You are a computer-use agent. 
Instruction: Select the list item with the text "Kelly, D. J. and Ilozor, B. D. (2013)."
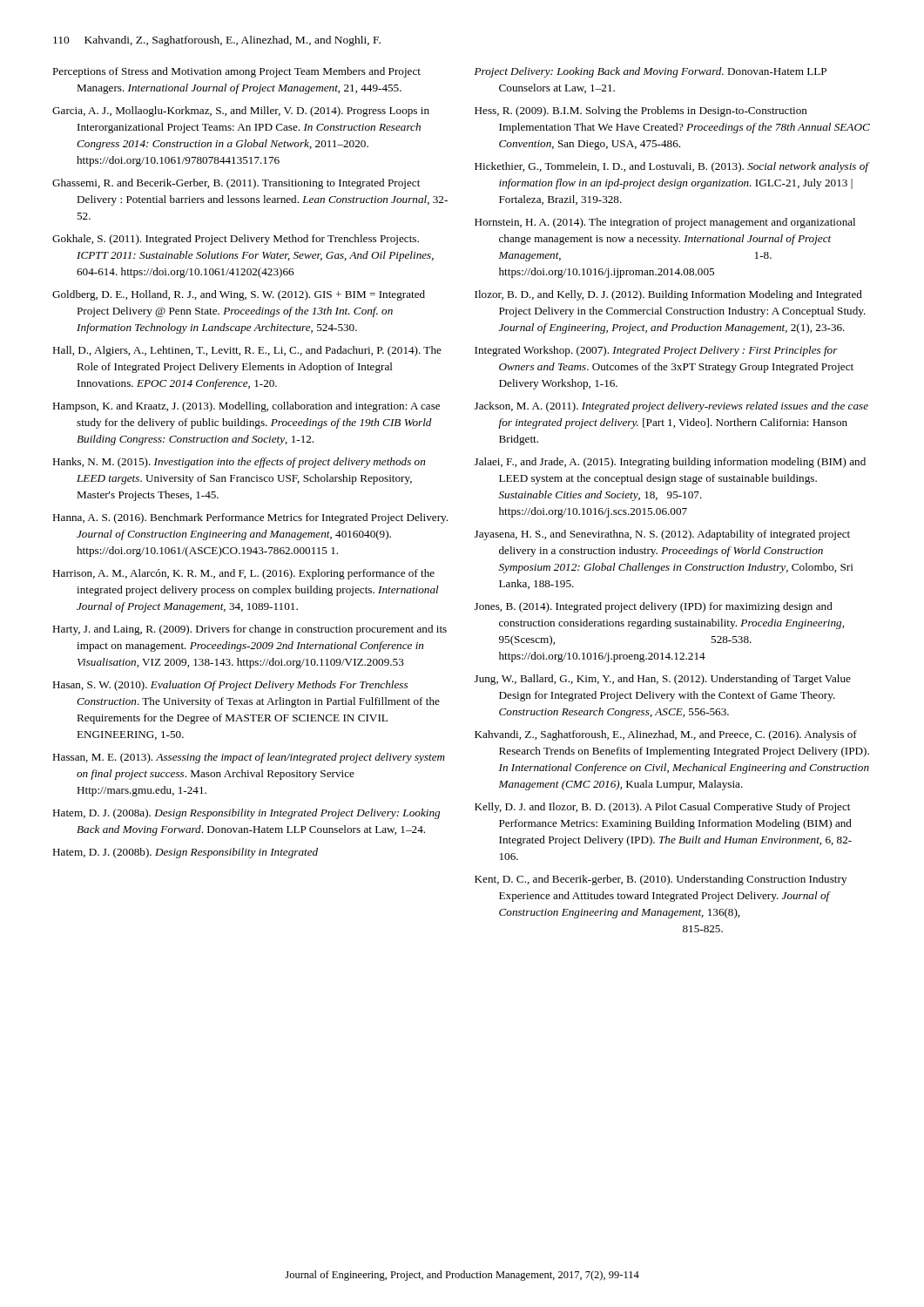click(663, 831)
